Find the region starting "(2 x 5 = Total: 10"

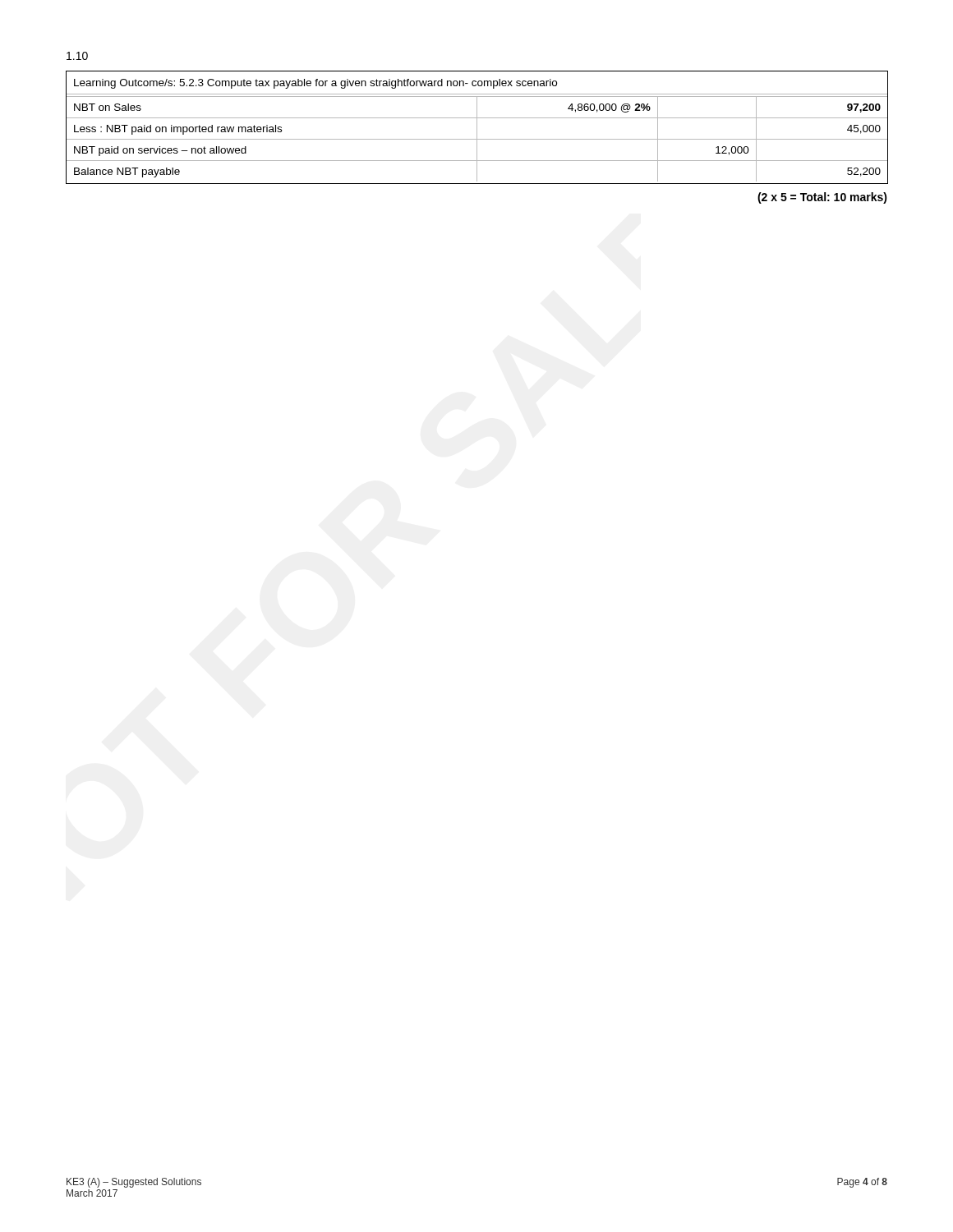(x=822, y=197)
